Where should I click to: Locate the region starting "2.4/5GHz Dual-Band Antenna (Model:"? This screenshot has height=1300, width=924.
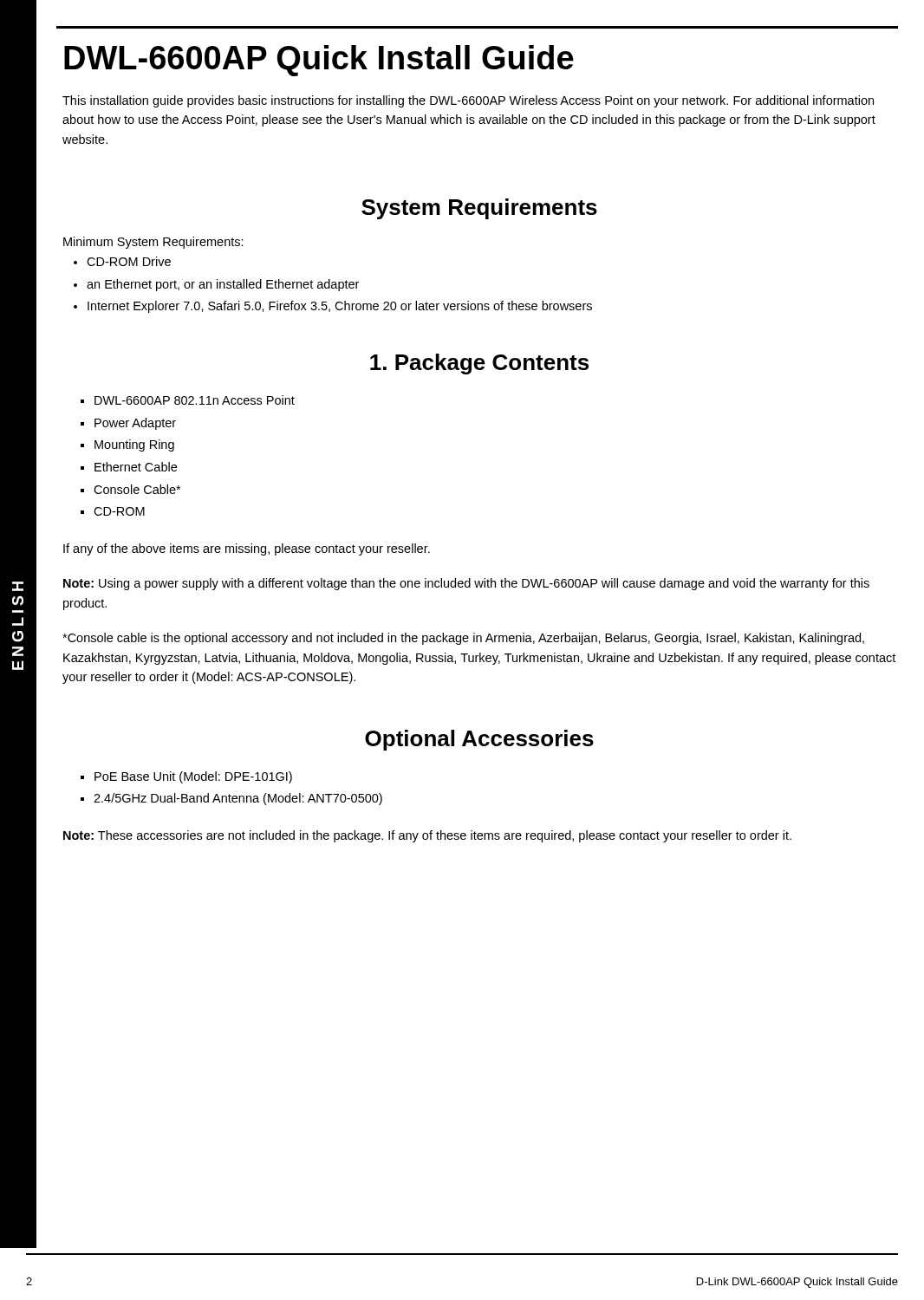pyautogui.click(x=238, y=799)
